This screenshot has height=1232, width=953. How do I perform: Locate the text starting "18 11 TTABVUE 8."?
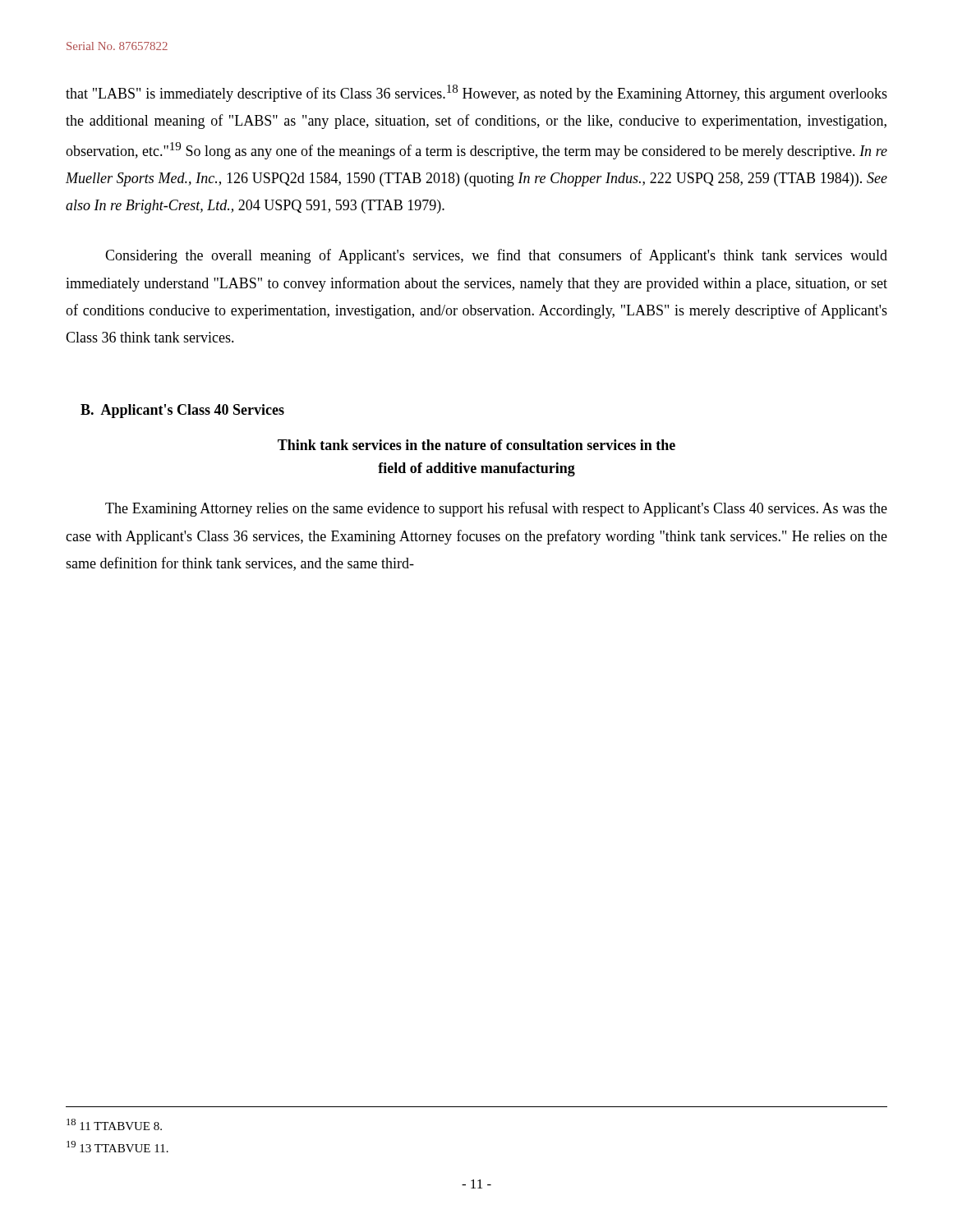[x=114, y=1124]
